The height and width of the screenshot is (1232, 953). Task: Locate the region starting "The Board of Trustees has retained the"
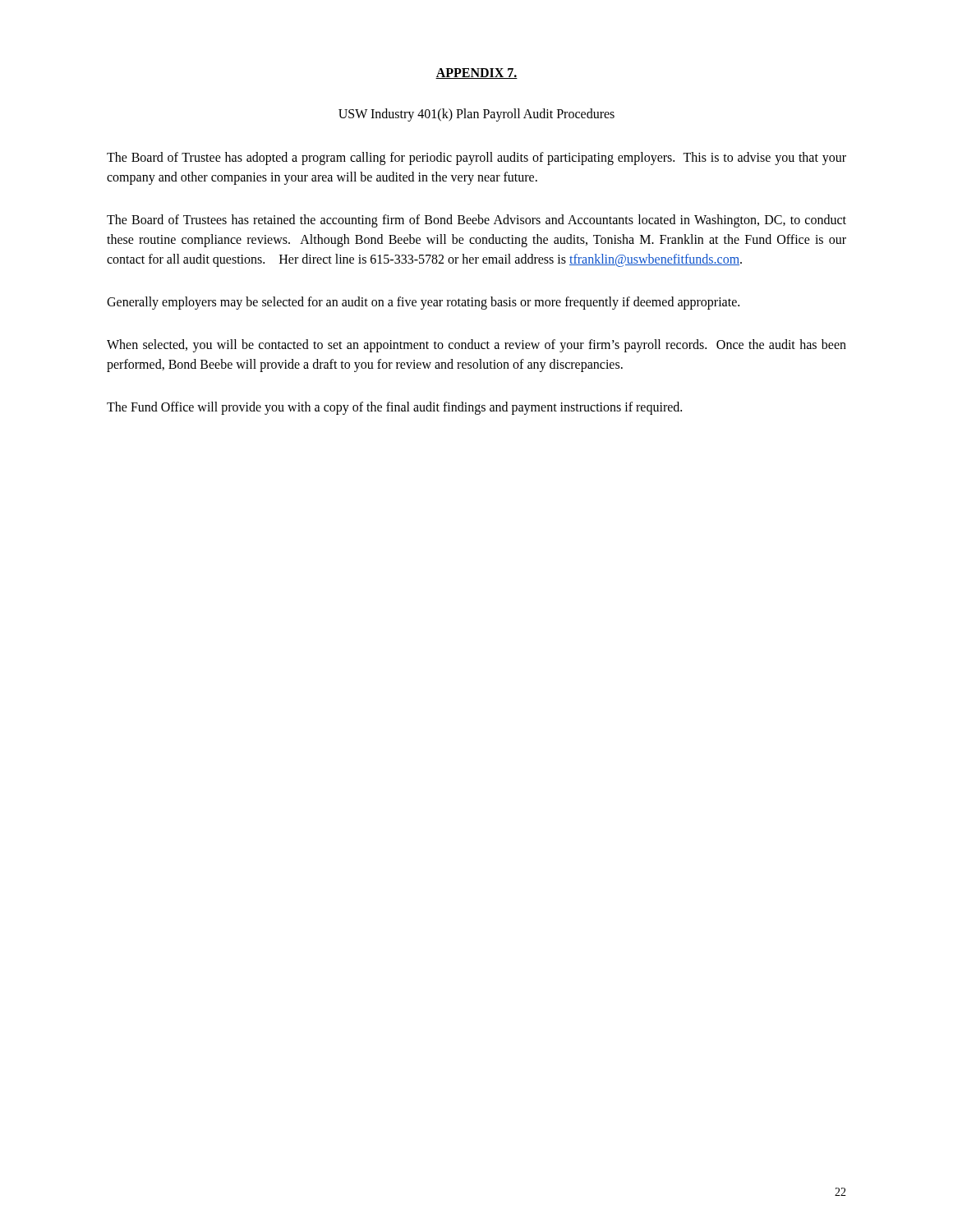coord(476,239)
